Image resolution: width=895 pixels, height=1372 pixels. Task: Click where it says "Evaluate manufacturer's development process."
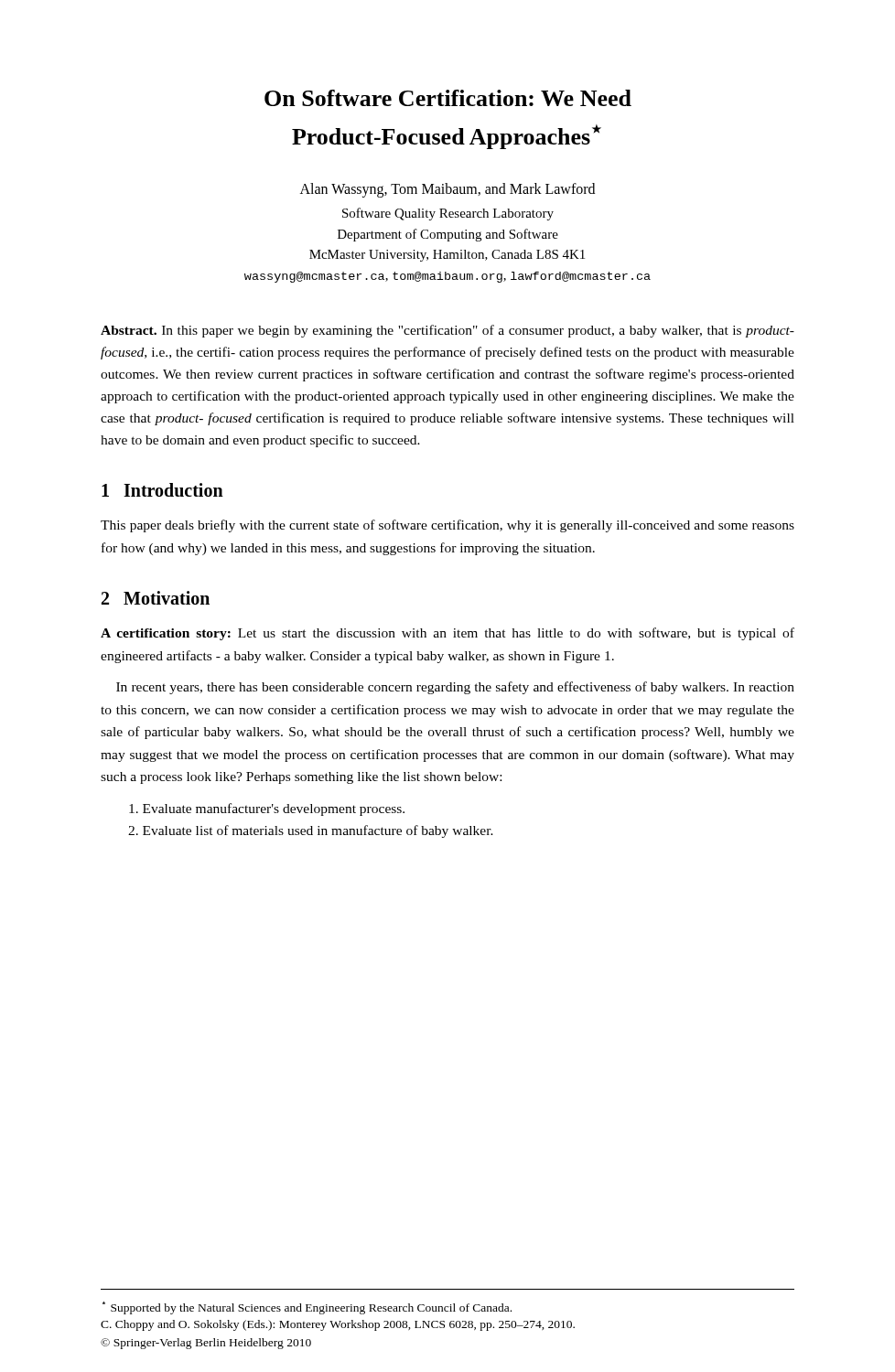point(267,808)
